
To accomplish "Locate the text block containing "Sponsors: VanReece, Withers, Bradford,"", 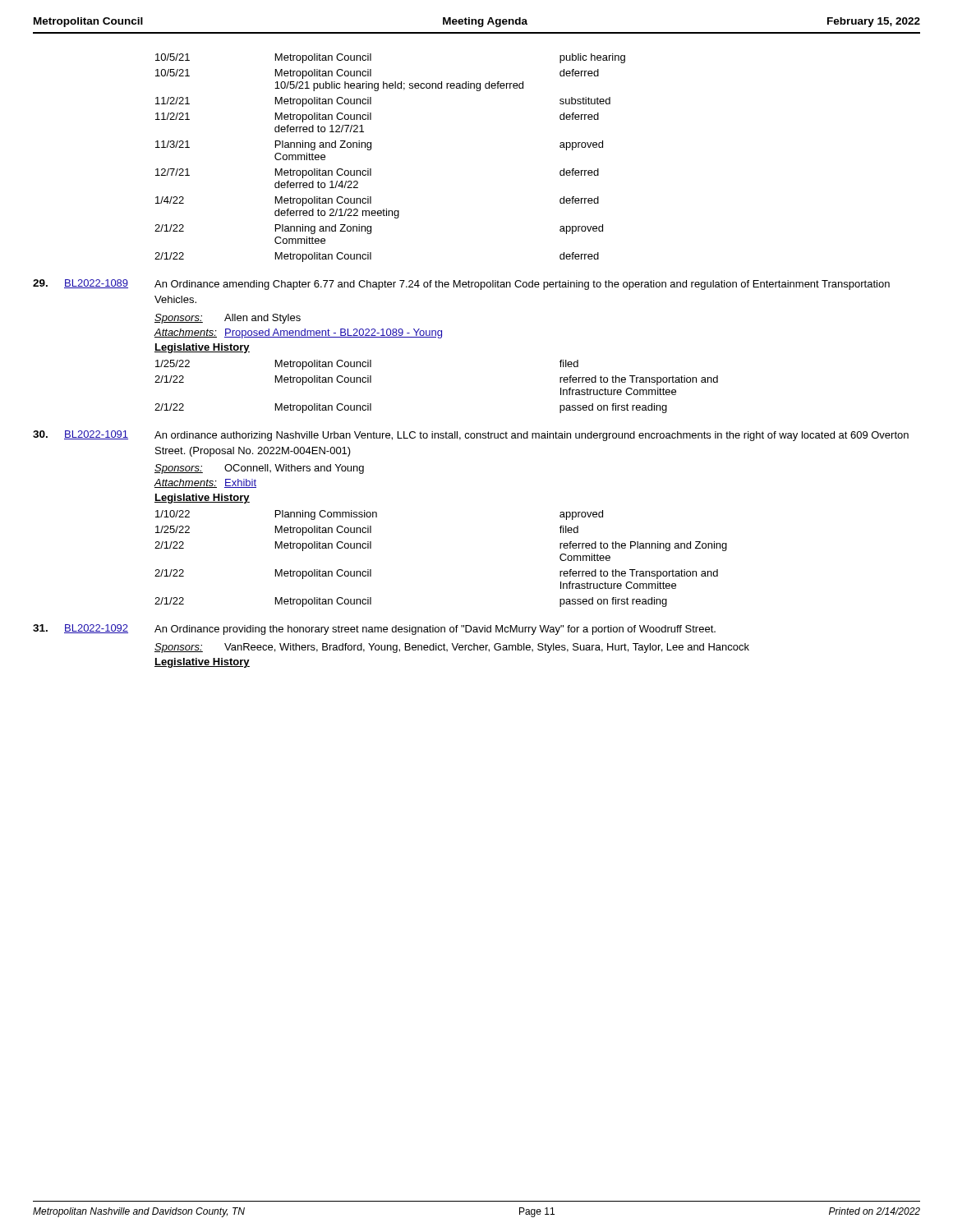I will (x=476, y=647).
